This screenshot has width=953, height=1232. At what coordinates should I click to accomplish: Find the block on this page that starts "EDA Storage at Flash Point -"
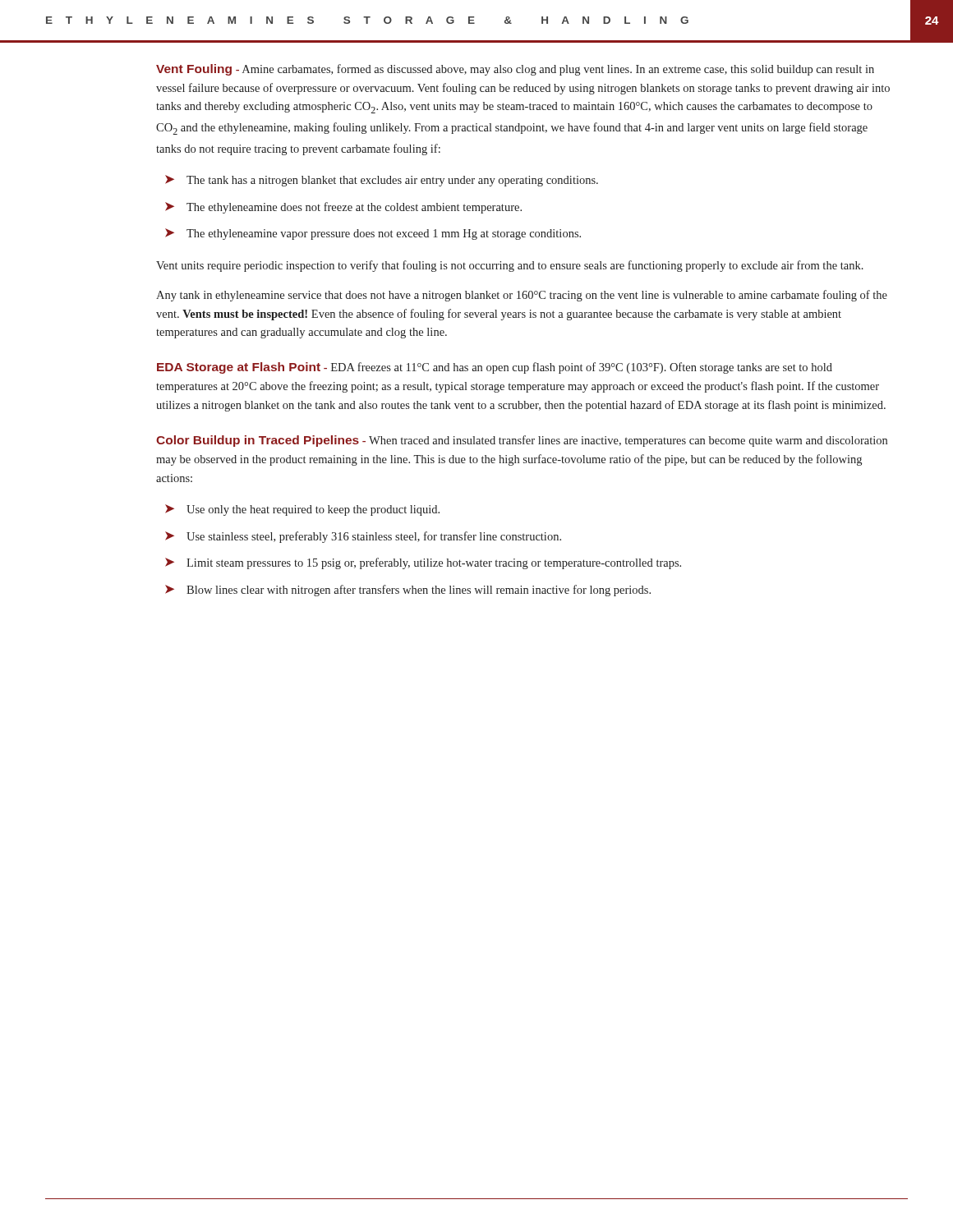(x=526, y=386)
